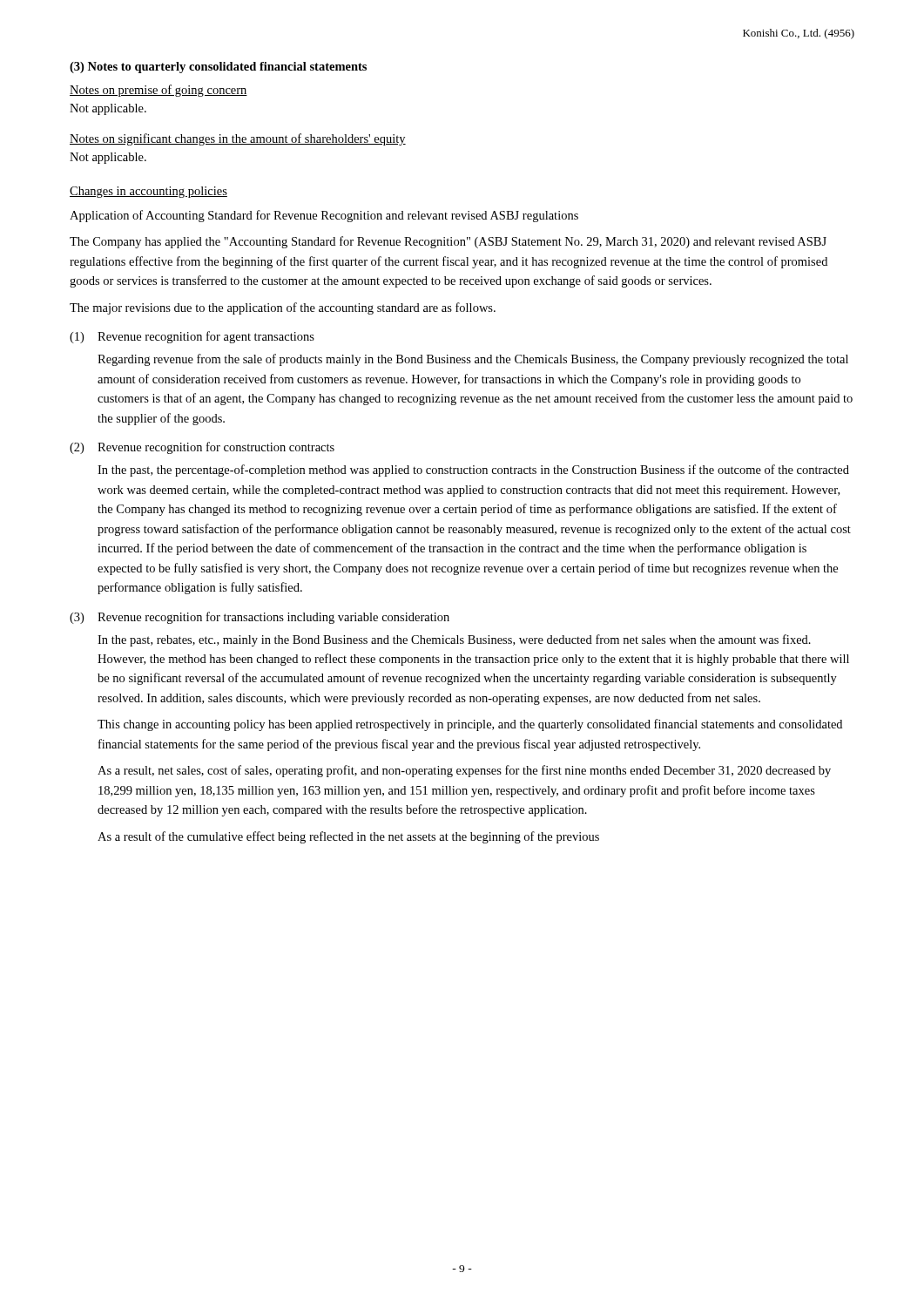Select the text block with the text "This change in accounting policy has"

[x=470, y=734]
